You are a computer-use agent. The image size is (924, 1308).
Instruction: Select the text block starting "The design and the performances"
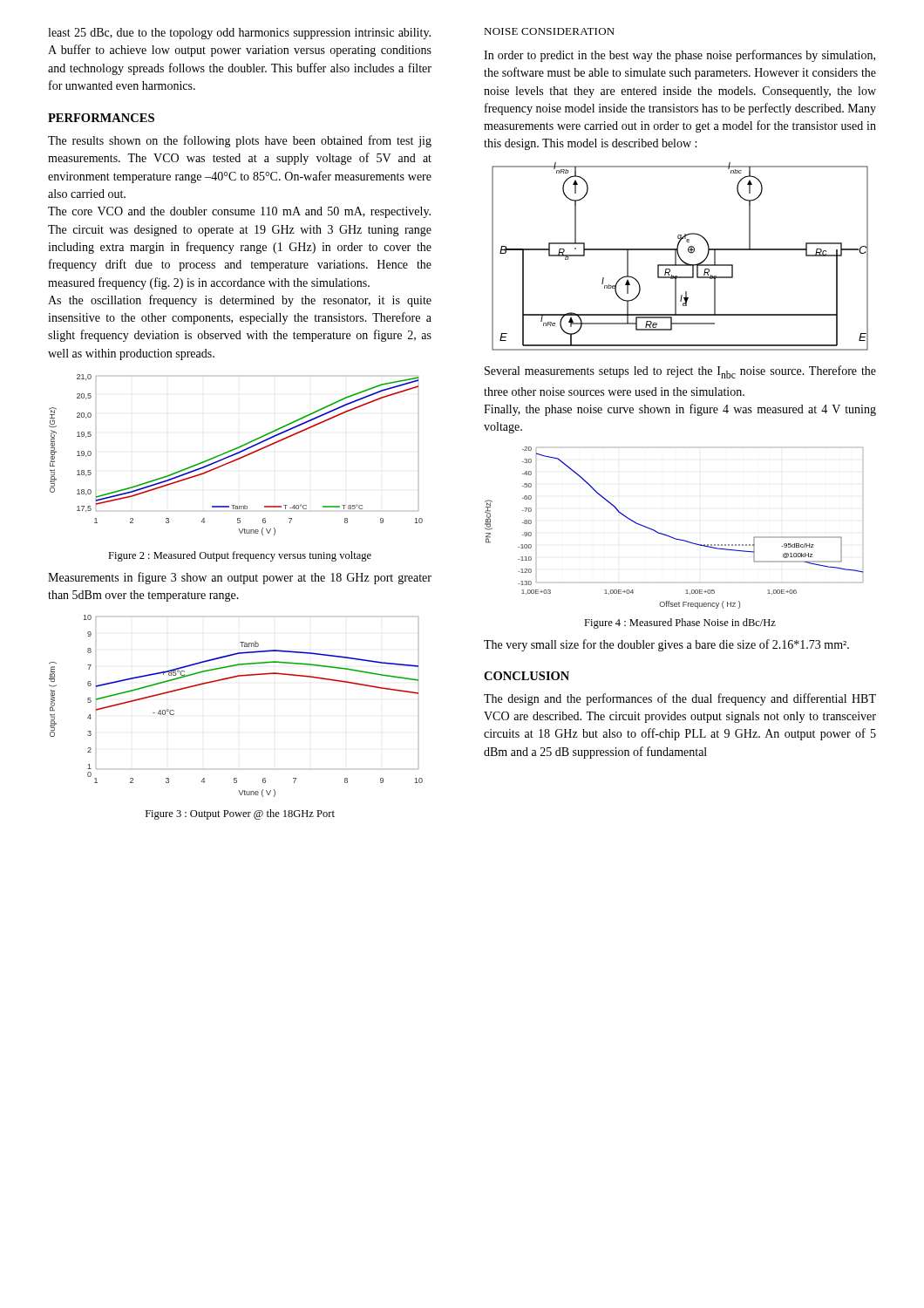pos(680,725)
